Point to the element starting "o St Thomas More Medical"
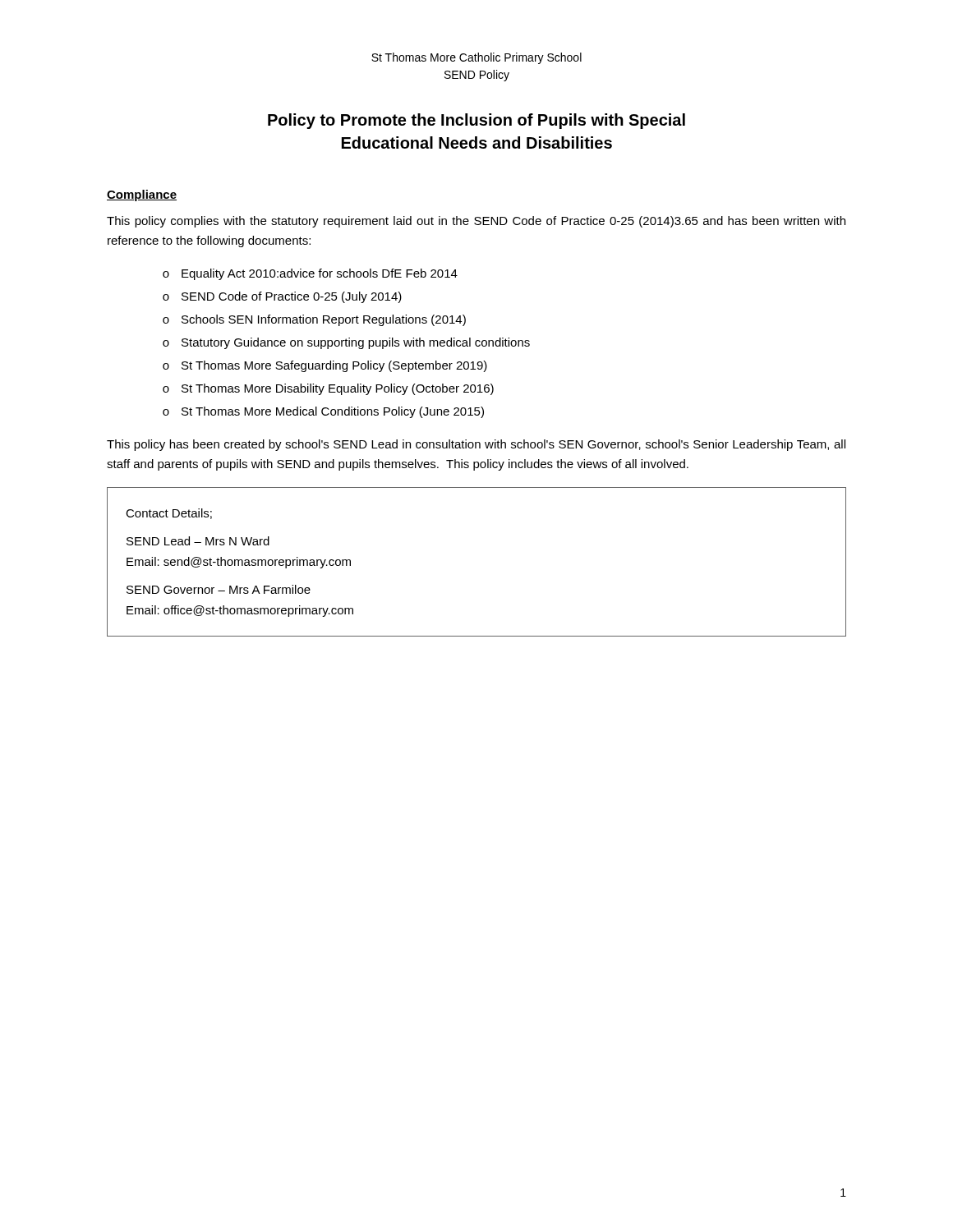 point(320,411)
